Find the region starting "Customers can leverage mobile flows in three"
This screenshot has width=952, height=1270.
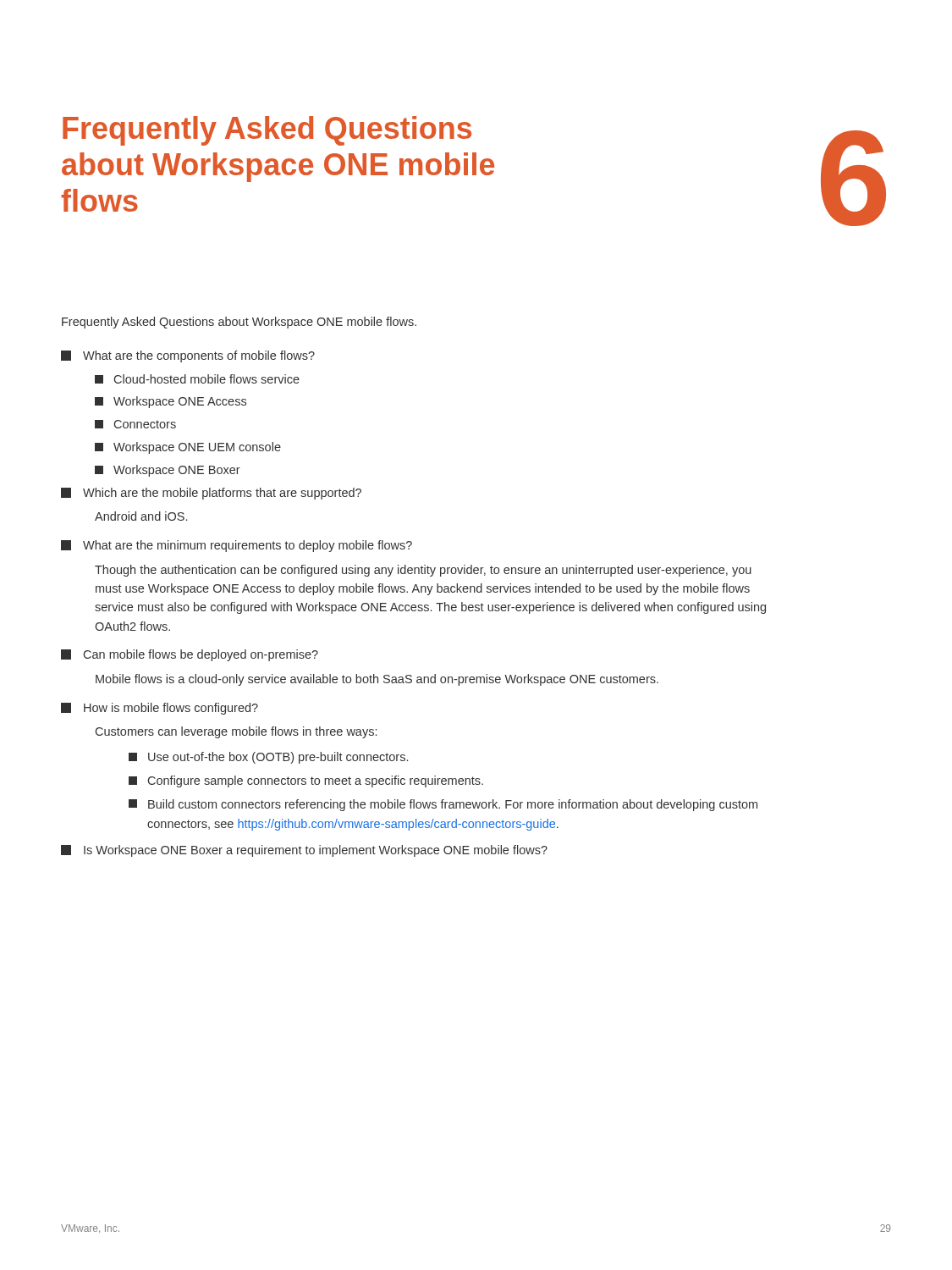(236, 732)
